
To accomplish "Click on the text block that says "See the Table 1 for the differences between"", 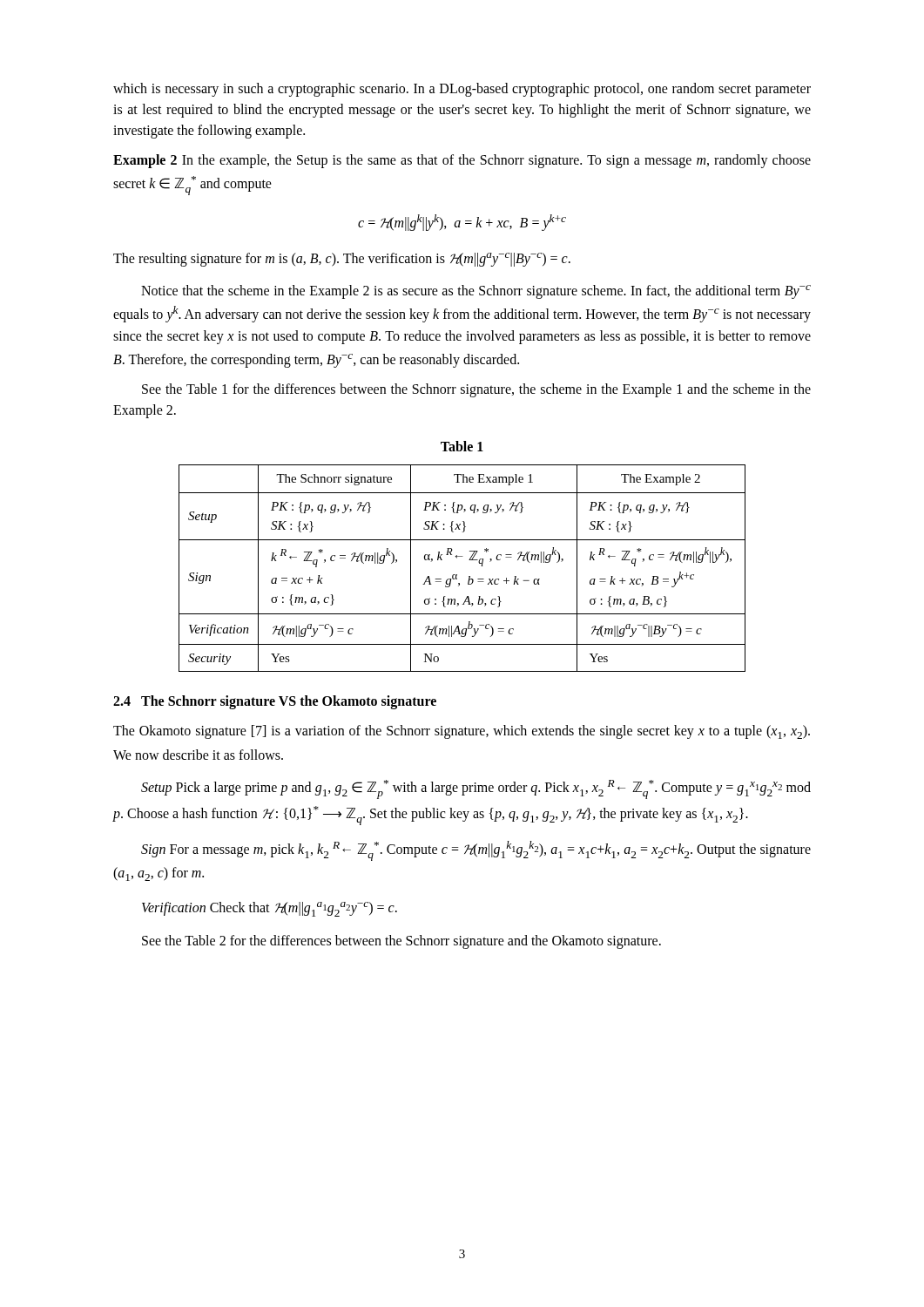I will pyautogui.click(x=462, y=400).
